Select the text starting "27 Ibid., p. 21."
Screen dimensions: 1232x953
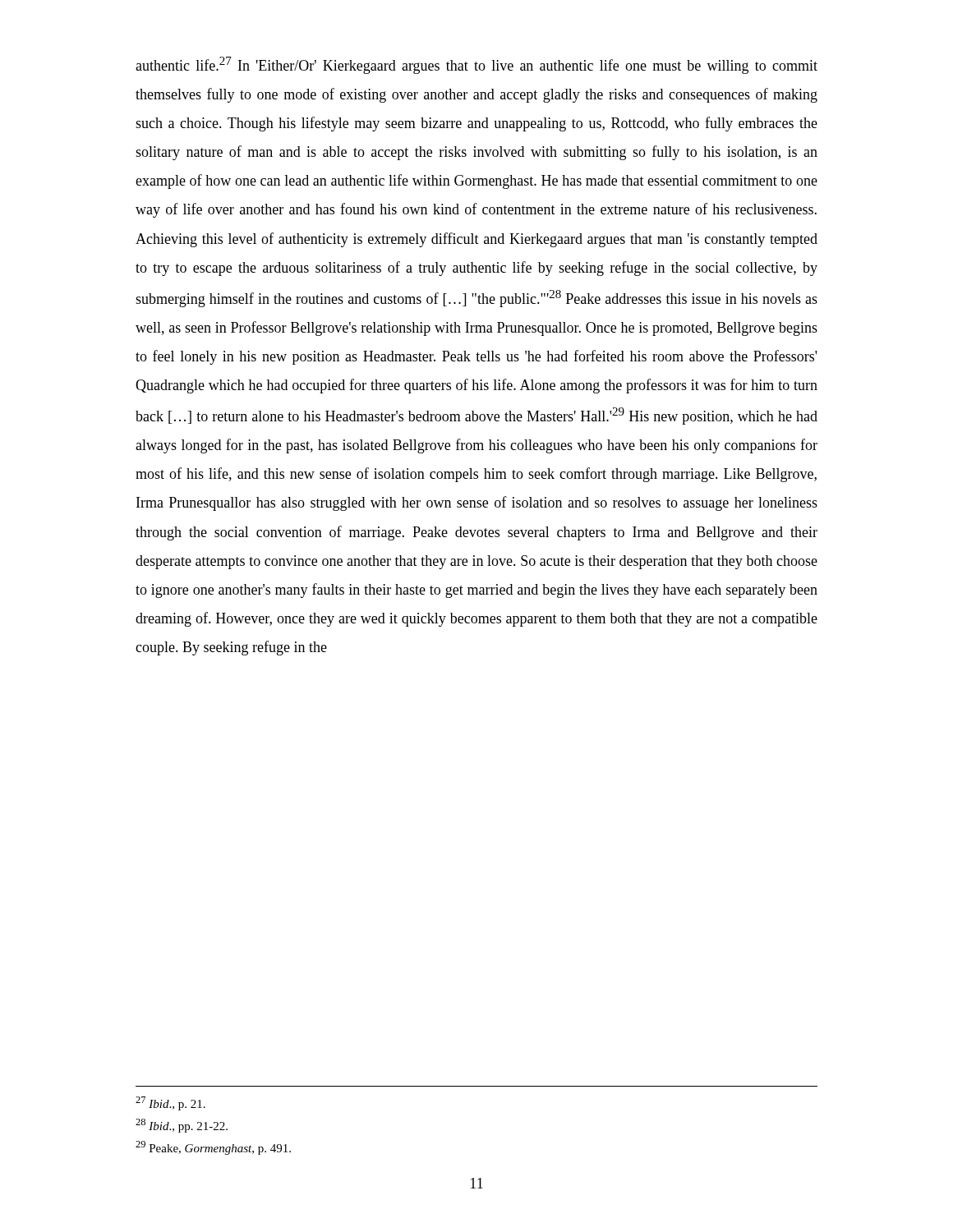[x=170, y=1103]
